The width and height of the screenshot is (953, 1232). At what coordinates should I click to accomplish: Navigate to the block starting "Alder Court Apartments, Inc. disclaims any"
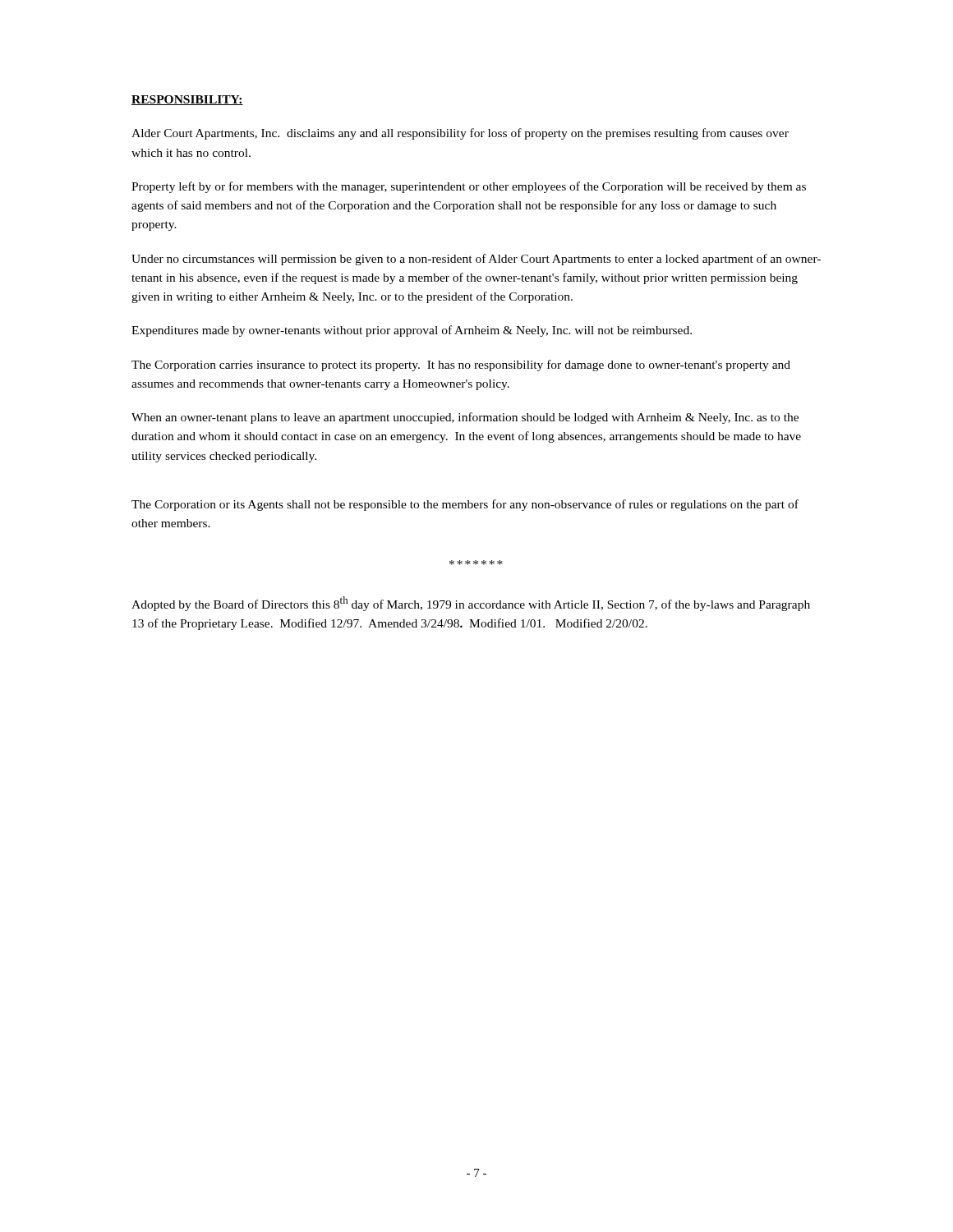point(460,143)
